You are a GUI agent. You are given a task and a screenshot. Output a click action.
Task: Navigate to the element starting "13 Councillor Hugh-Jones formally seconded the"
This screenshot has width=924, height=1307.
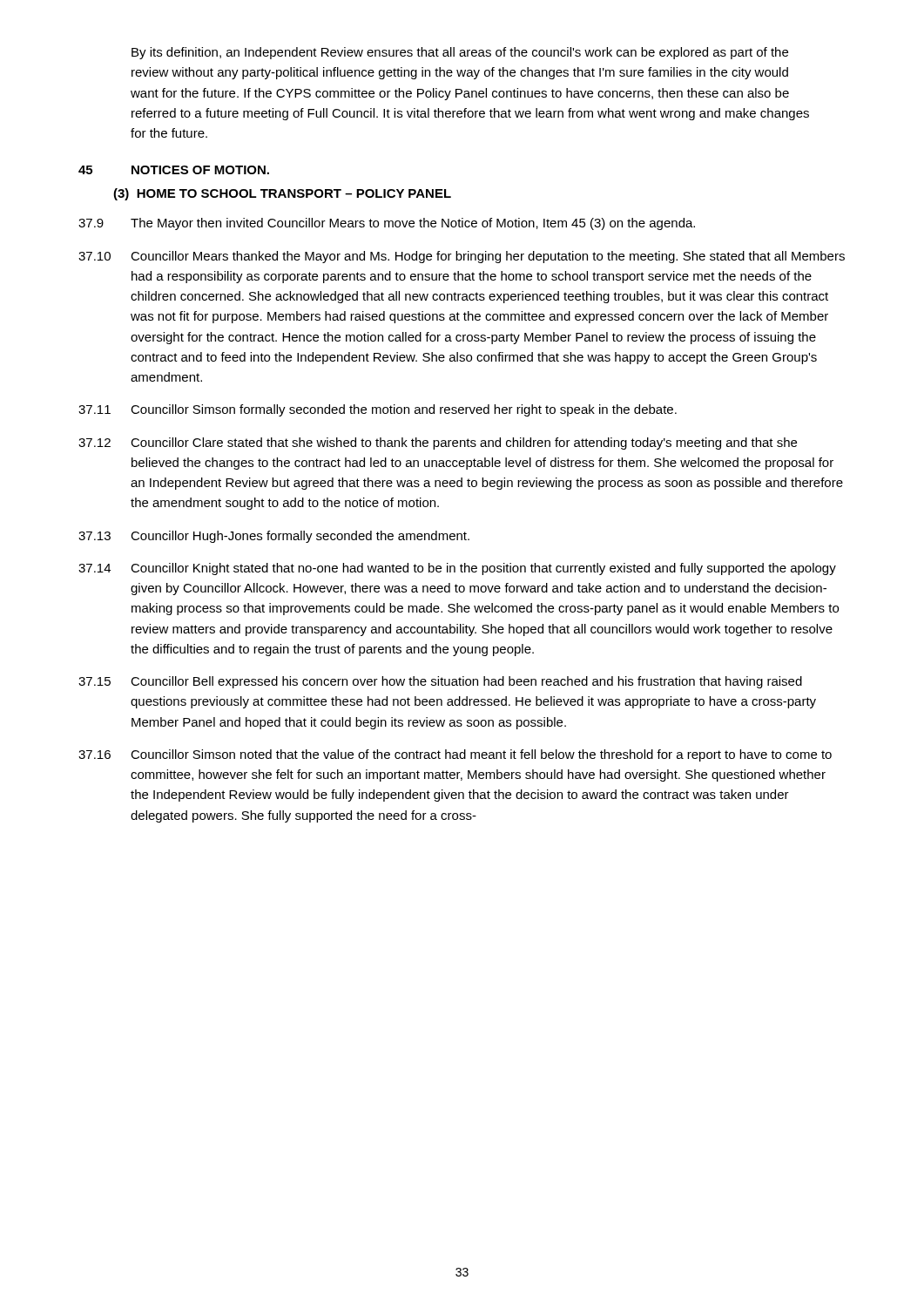[462, 535]
